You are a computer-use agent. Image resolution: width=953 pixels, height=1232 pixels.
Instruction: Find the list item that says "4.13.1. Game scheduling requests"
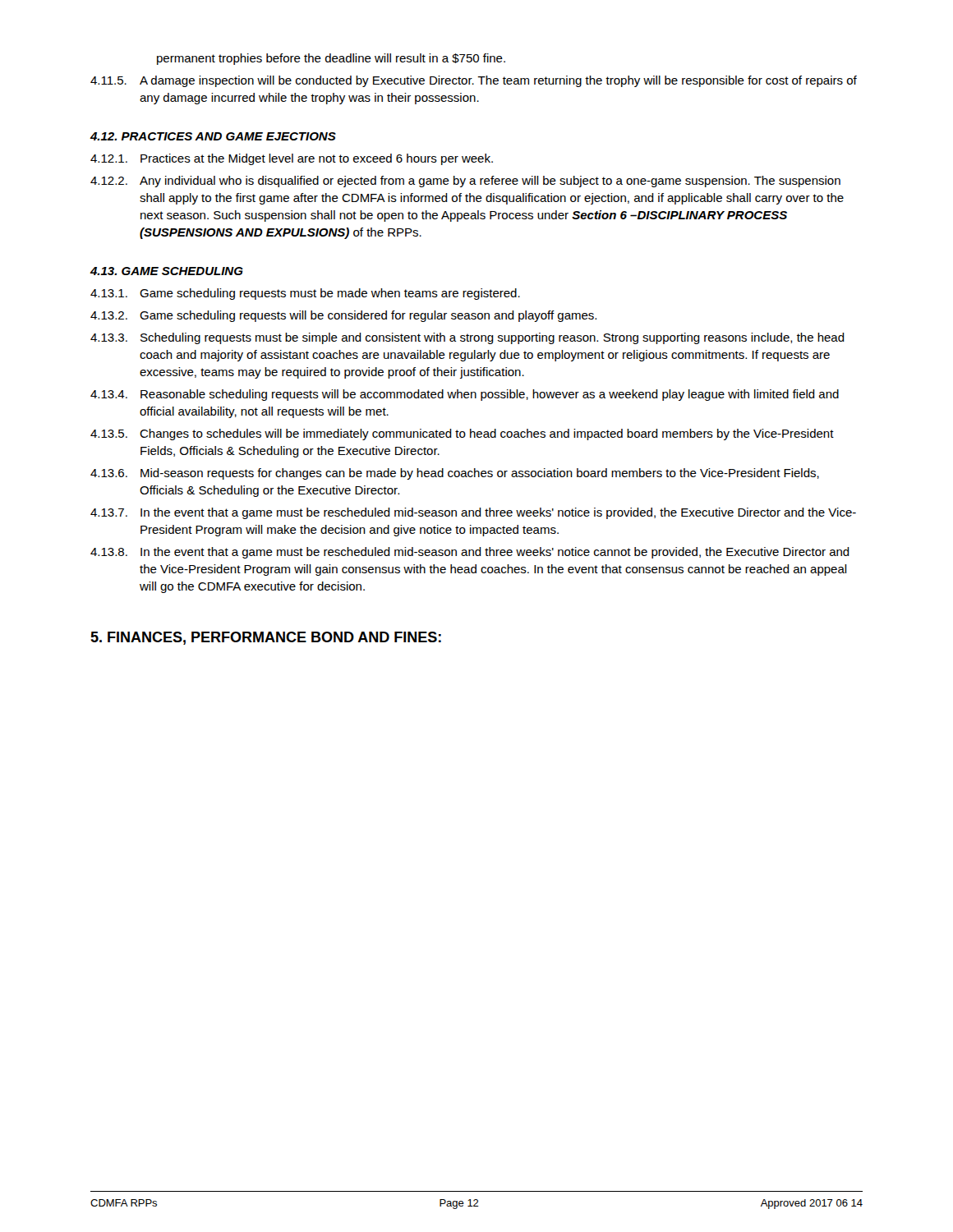pos(476,293)
